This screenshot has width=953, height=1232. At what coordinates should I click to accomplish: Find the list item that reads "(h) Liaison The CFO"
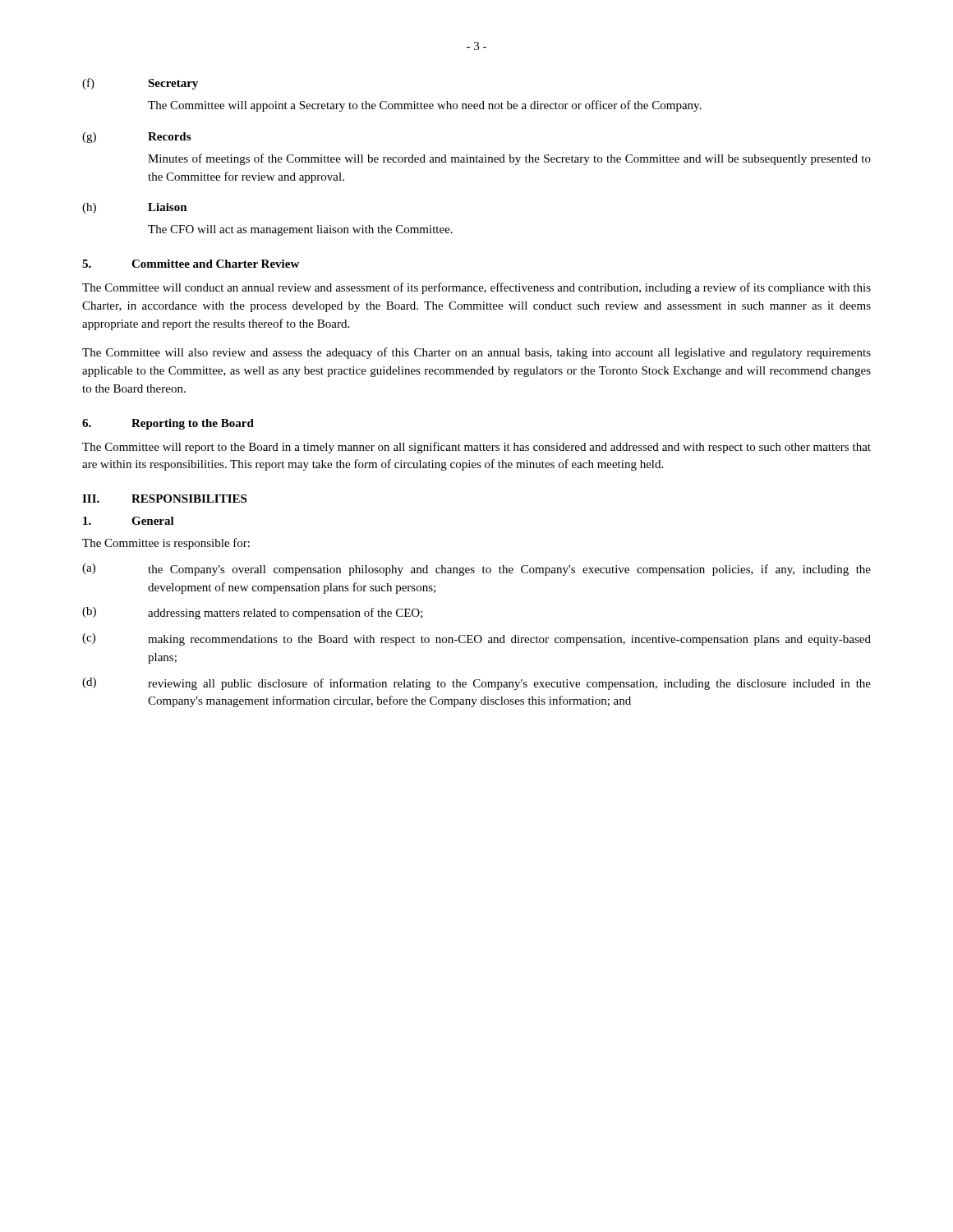pos(87,208)
